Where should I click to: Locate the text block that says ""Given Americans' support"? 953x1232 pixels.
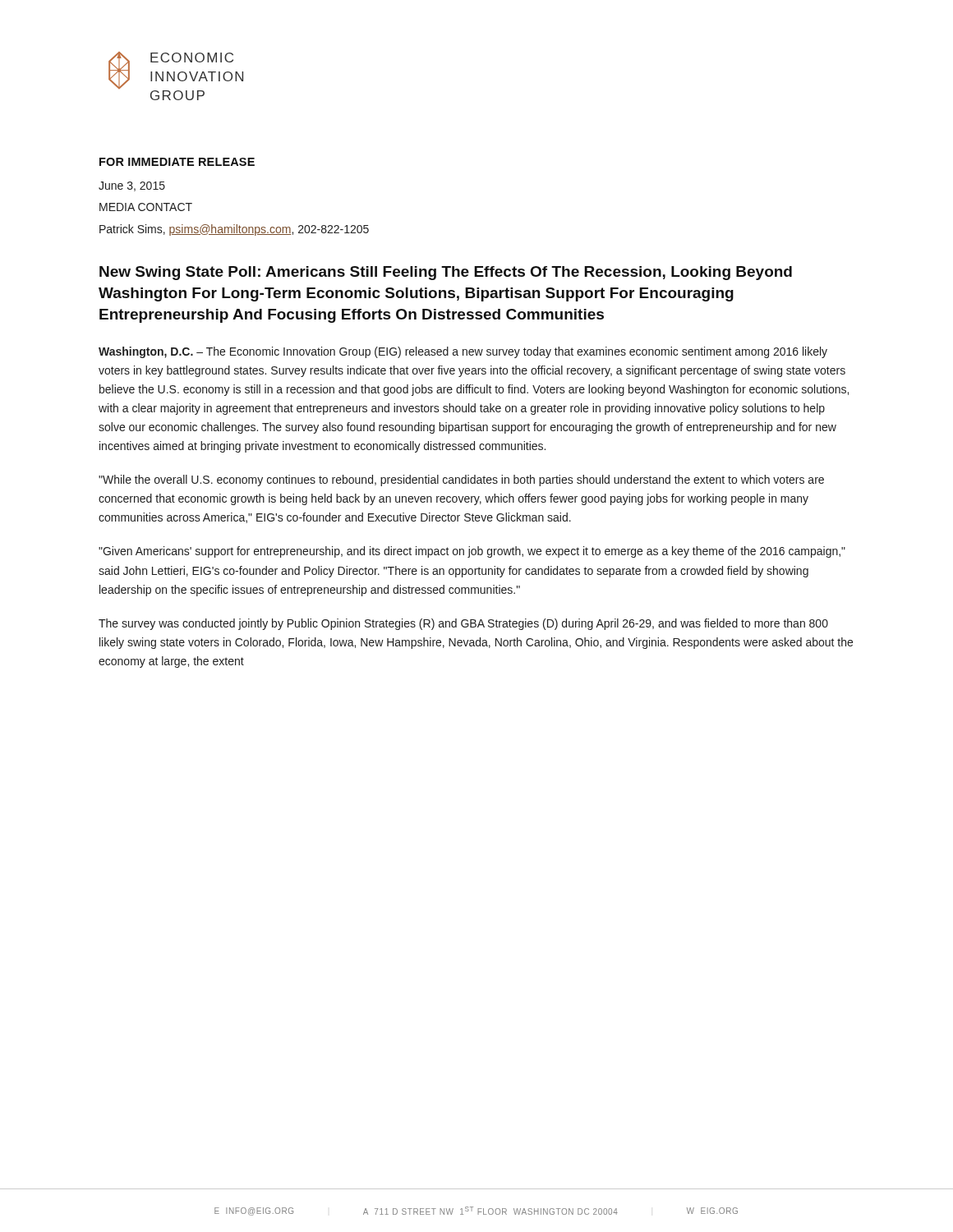coord(472,570)
